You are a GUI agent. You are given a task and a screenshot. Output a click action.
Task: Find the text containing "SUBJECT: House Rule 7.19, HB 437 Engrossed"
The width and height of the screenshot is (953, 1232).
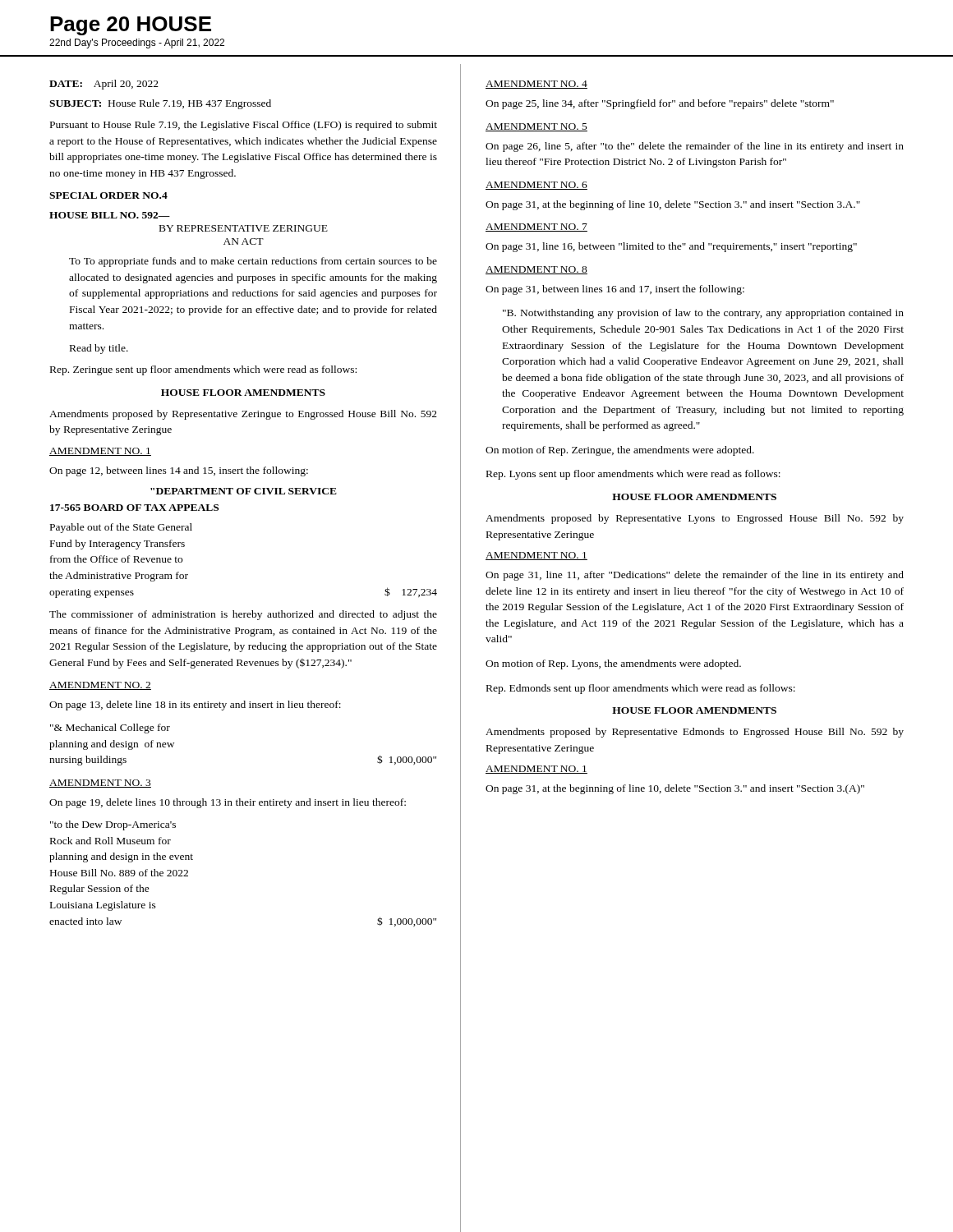click(160, 103)
